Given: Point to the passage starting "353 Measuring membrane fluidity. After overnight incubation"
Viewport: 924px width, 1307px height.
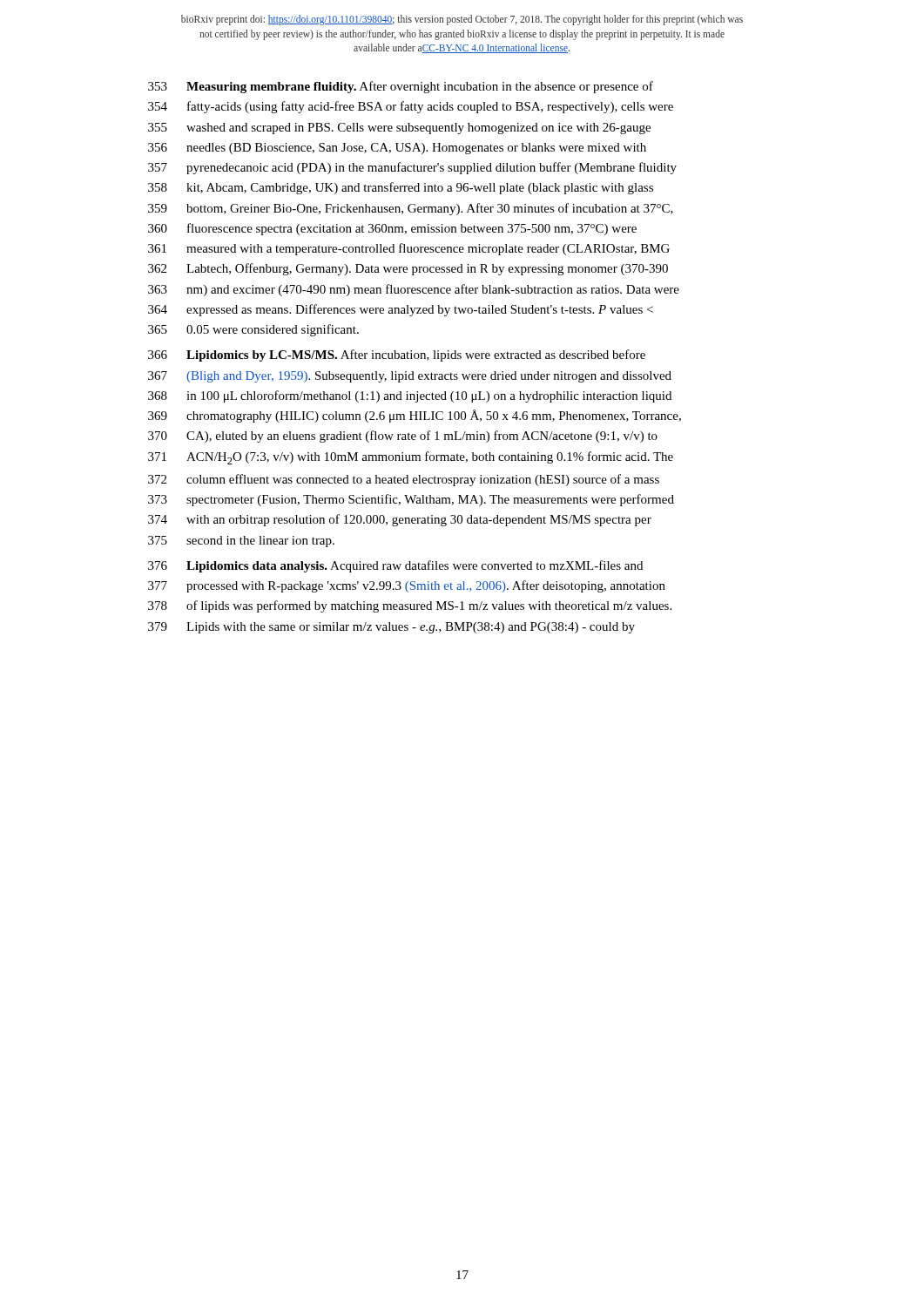Looking at the screenshot, I should pos(479,87).
